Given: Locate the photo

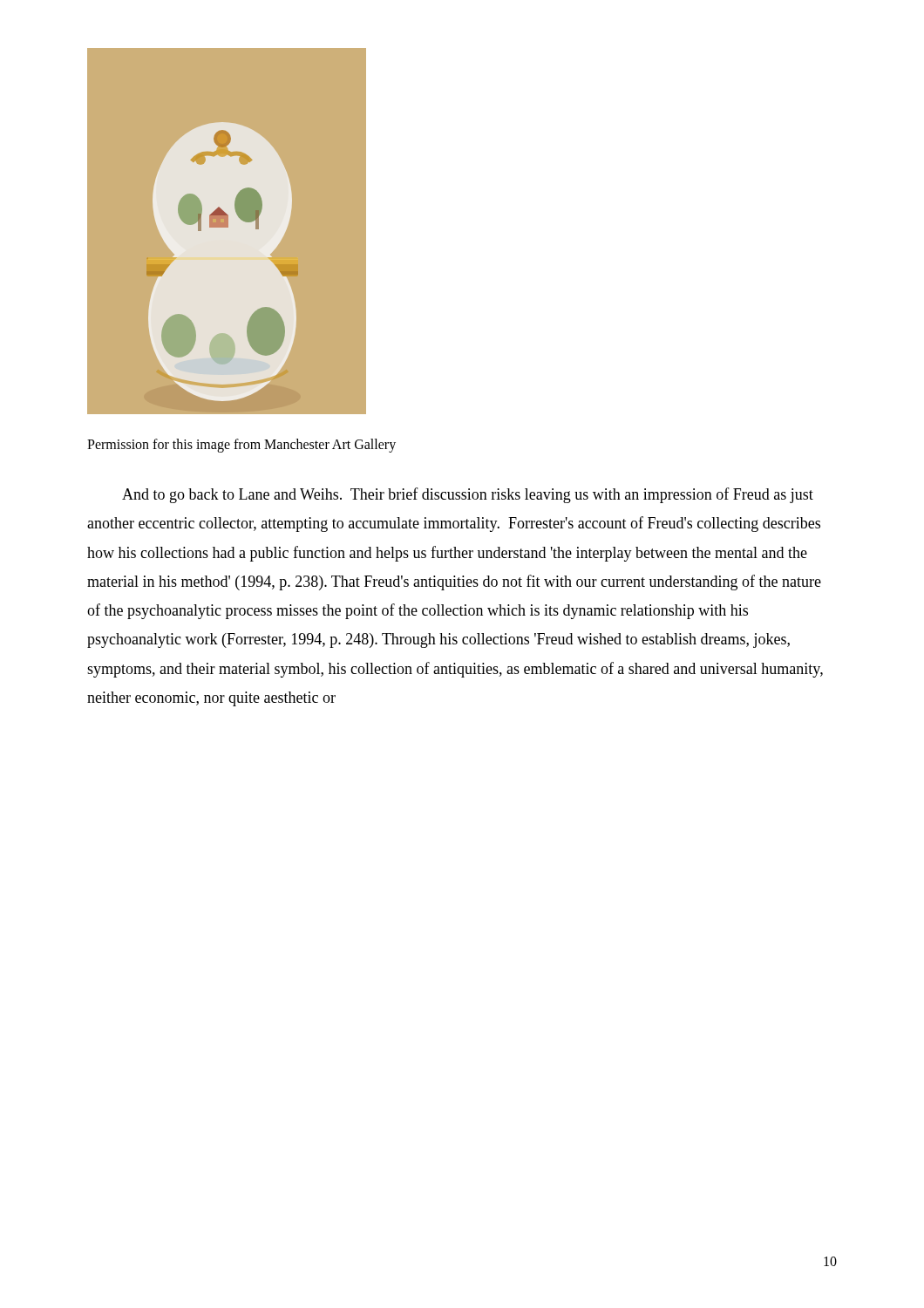Looking at the screenshot, I should point(227,235).
